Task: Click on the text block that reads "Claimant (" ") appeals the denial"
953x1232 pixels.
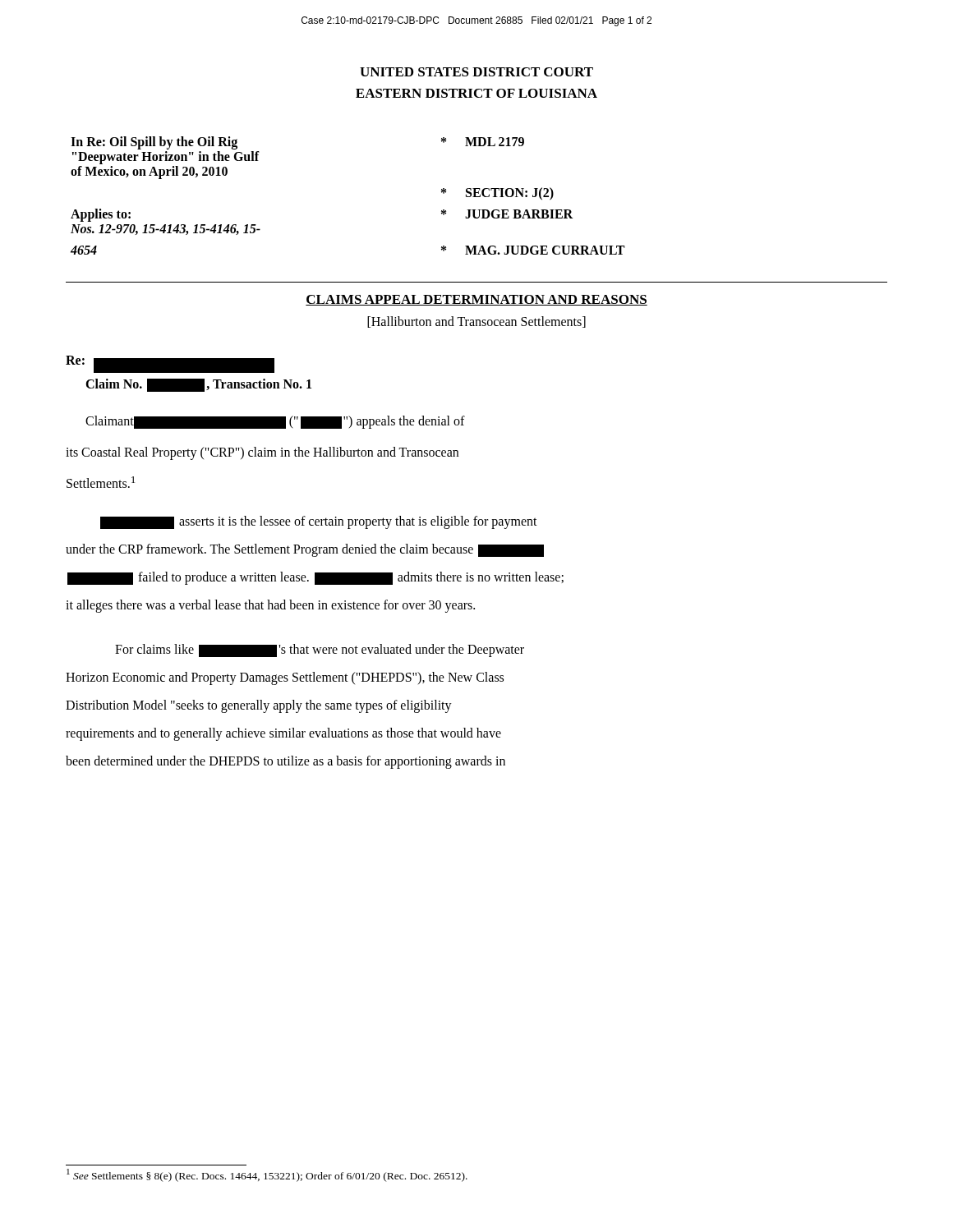Action: click(x=265, y=423)
